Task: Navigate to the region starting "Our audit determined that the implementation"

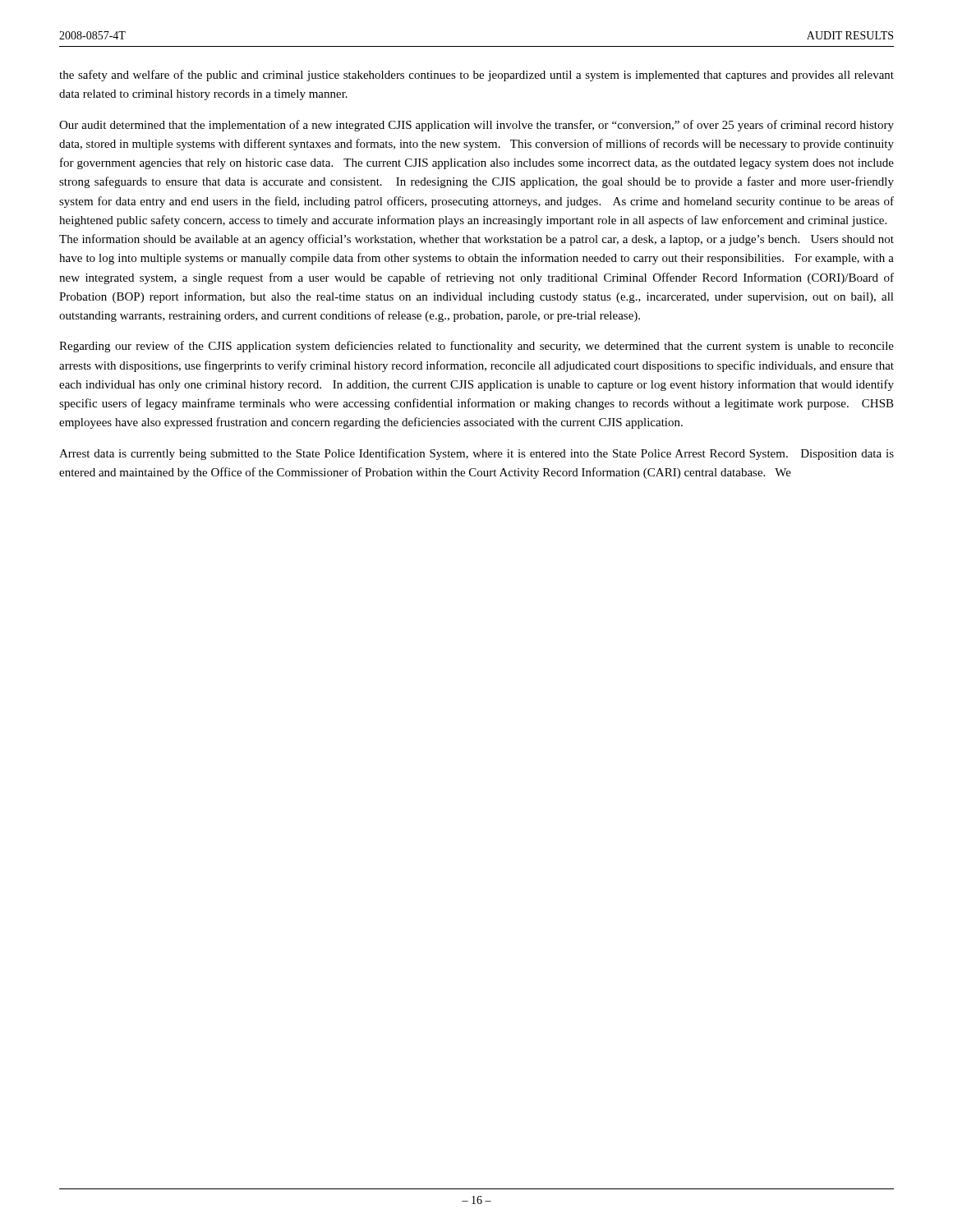Action: pyautogui.click(x=476, y=220)
